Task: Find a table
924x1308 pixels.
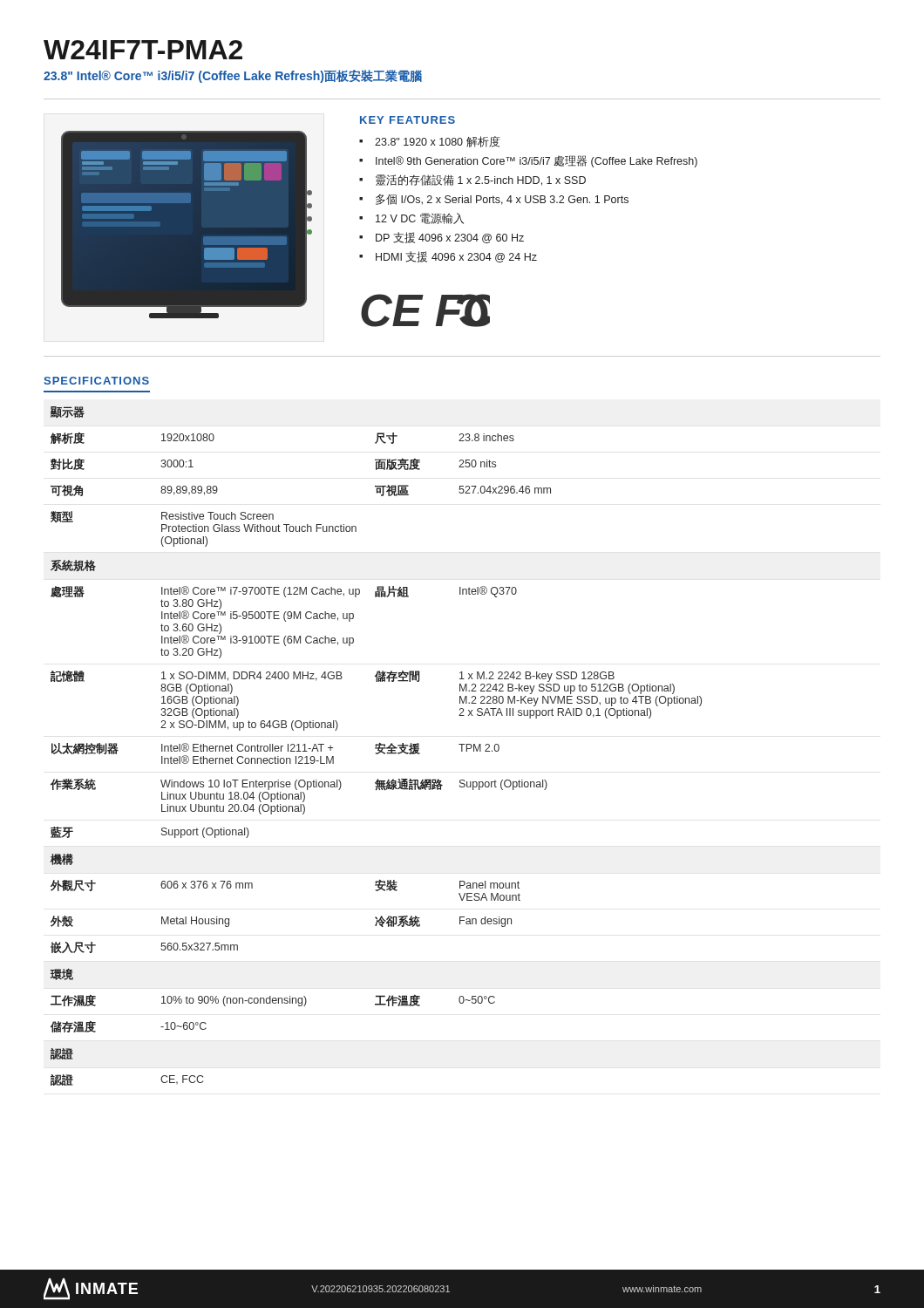Action: [x=462, y=747]
